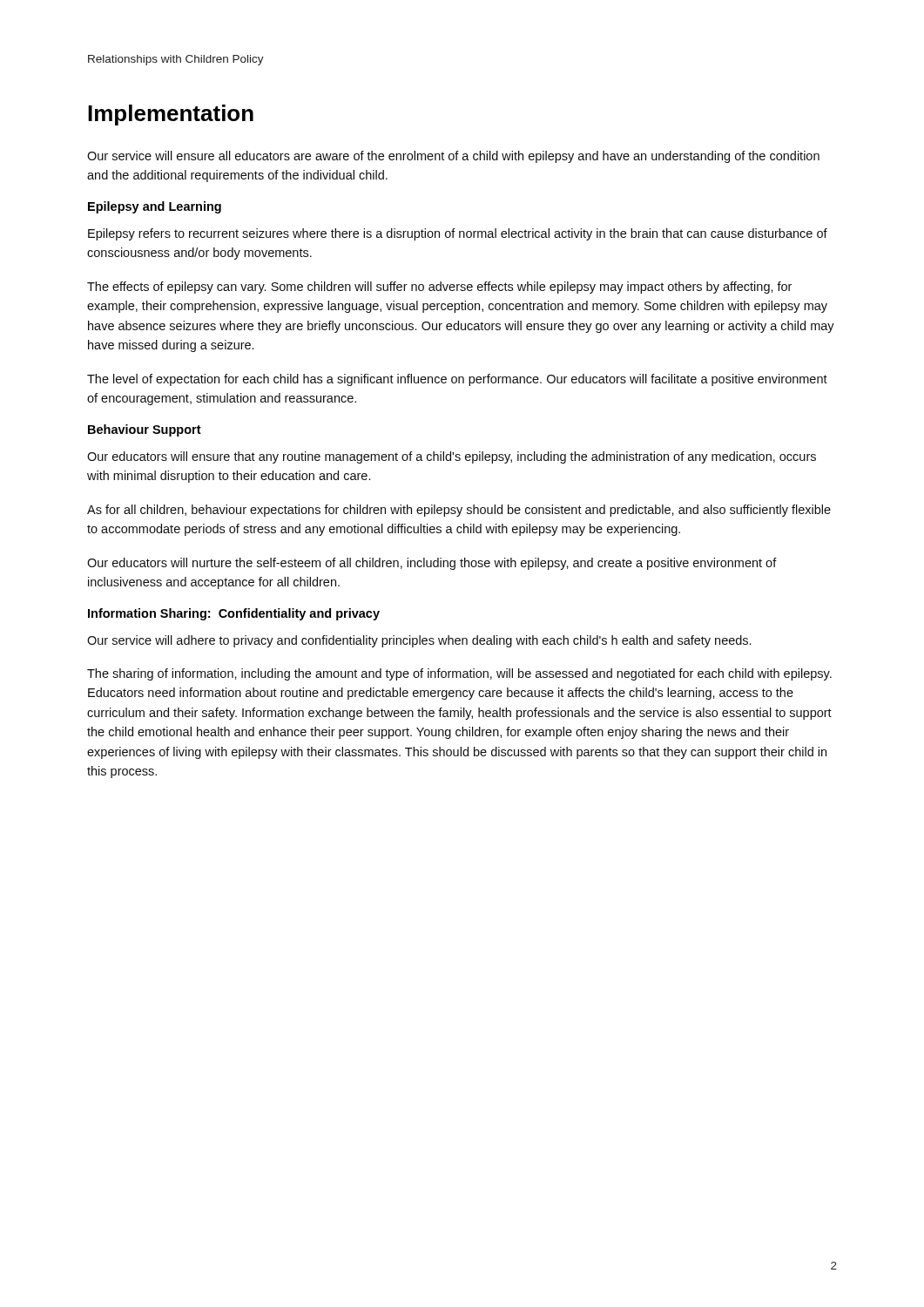This screenshot has width=924, height=1307.
Task: Find the block on this page that starts "Our service will adhere to"
Action: [x=420, y=640]
